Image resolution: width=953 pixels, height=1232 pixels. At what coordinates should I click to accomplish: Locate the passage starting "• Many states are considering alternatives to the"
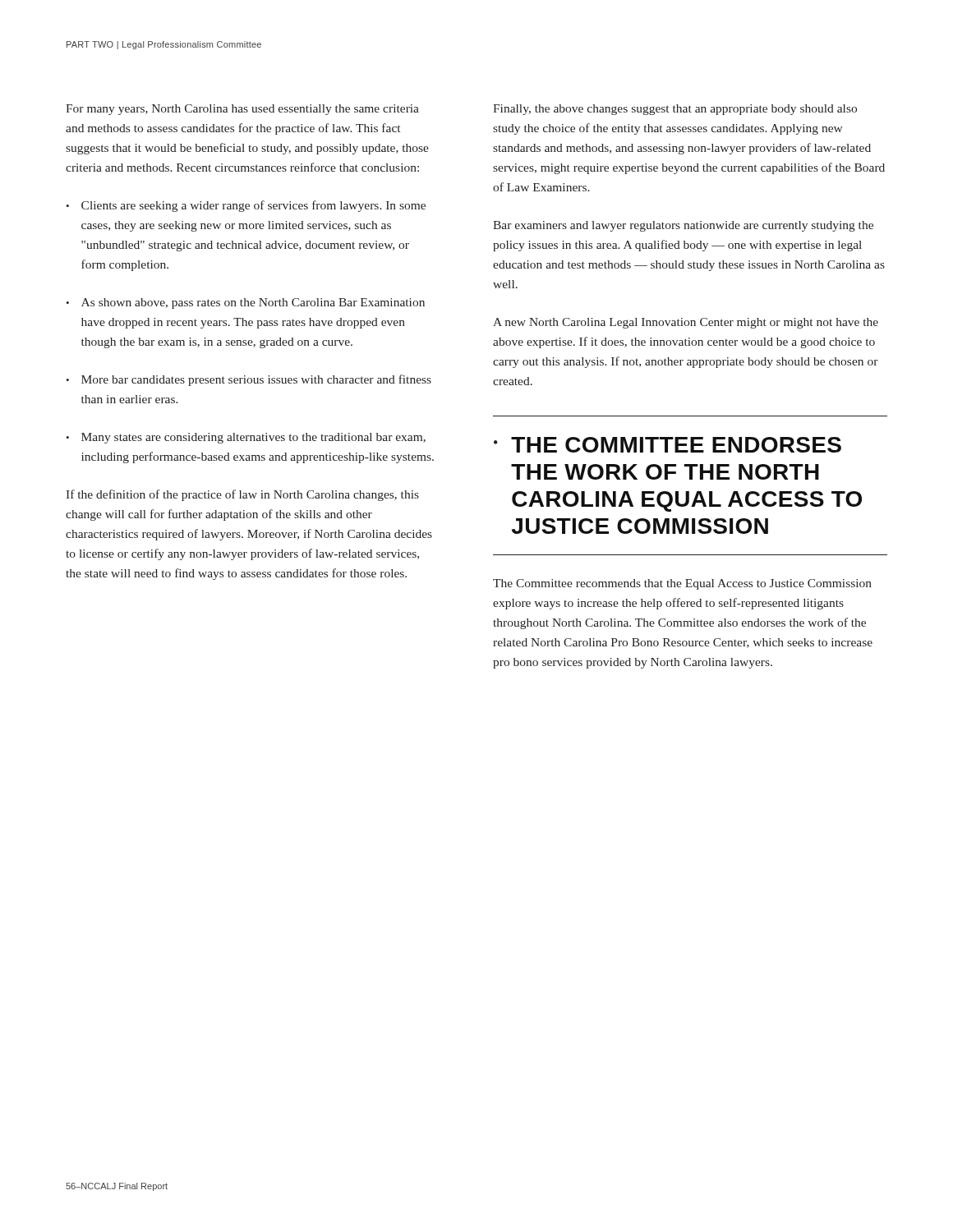coord(251,447)
